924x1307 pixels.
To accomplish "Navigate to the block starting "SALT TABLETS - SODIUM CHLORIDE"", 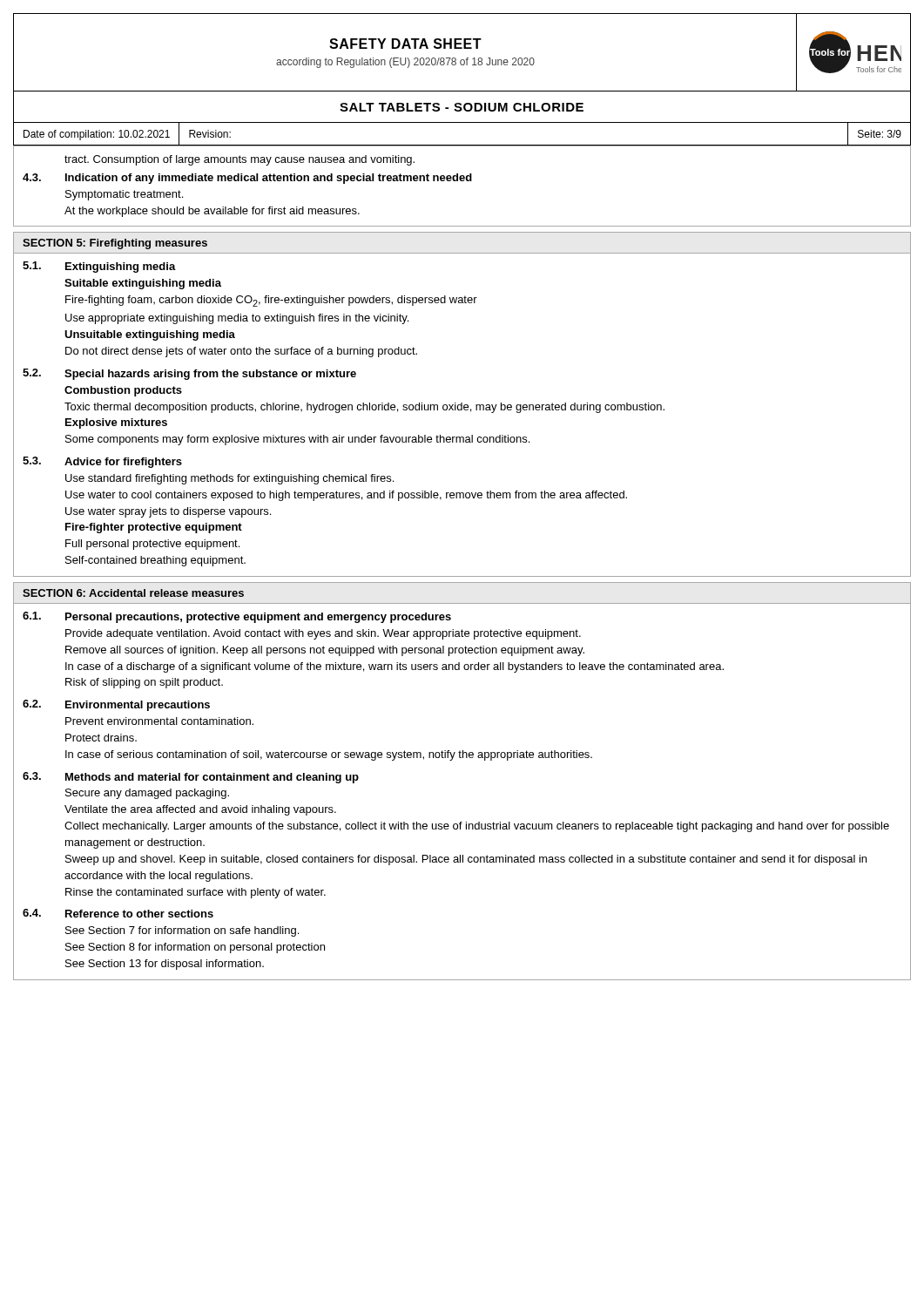I will 462,107.
